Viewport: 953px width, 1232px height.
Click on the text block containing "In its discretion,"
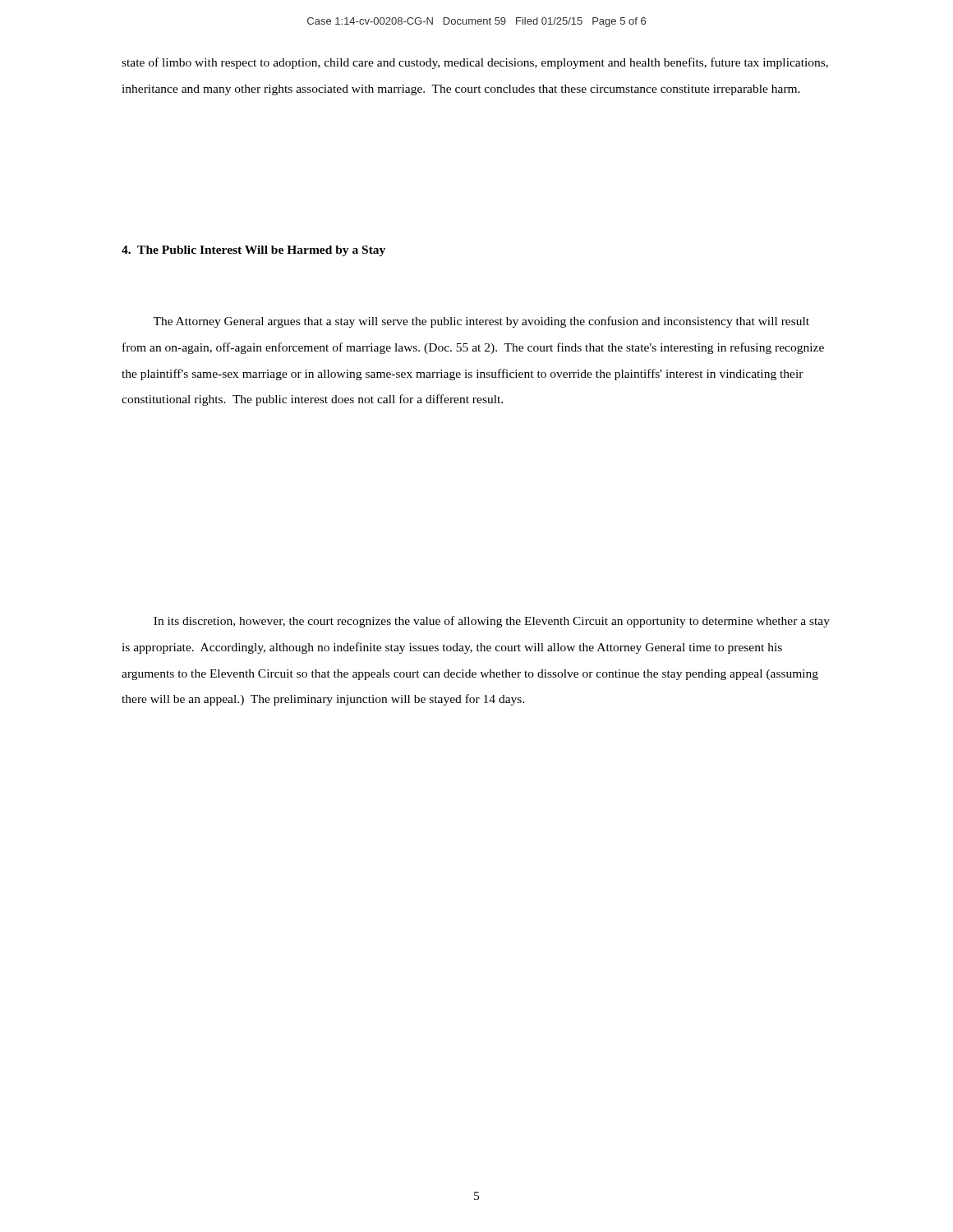click(476, 660)
